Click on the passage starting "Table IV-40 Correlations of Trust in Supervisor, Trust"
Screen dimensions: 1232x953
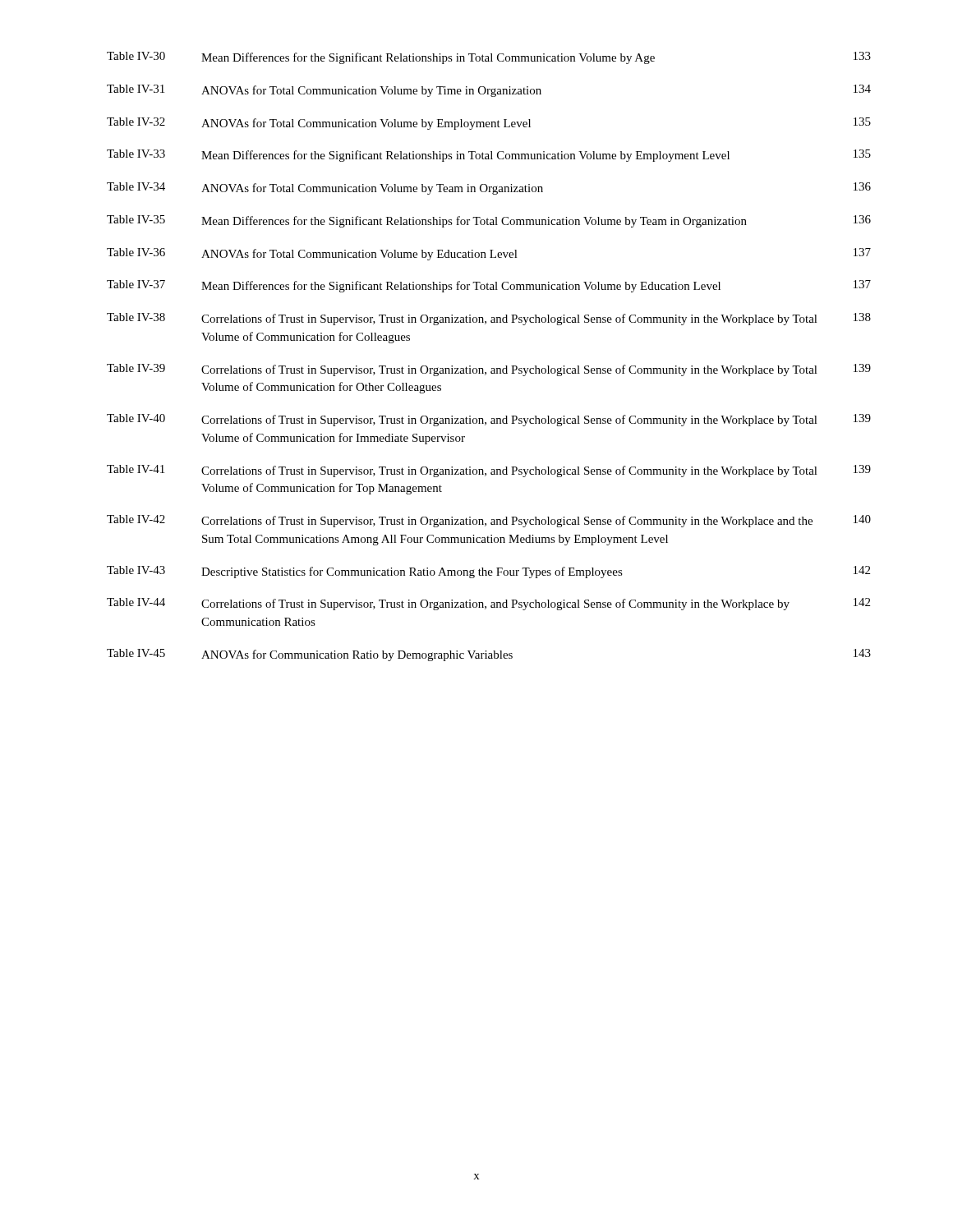tap(489, 429)
